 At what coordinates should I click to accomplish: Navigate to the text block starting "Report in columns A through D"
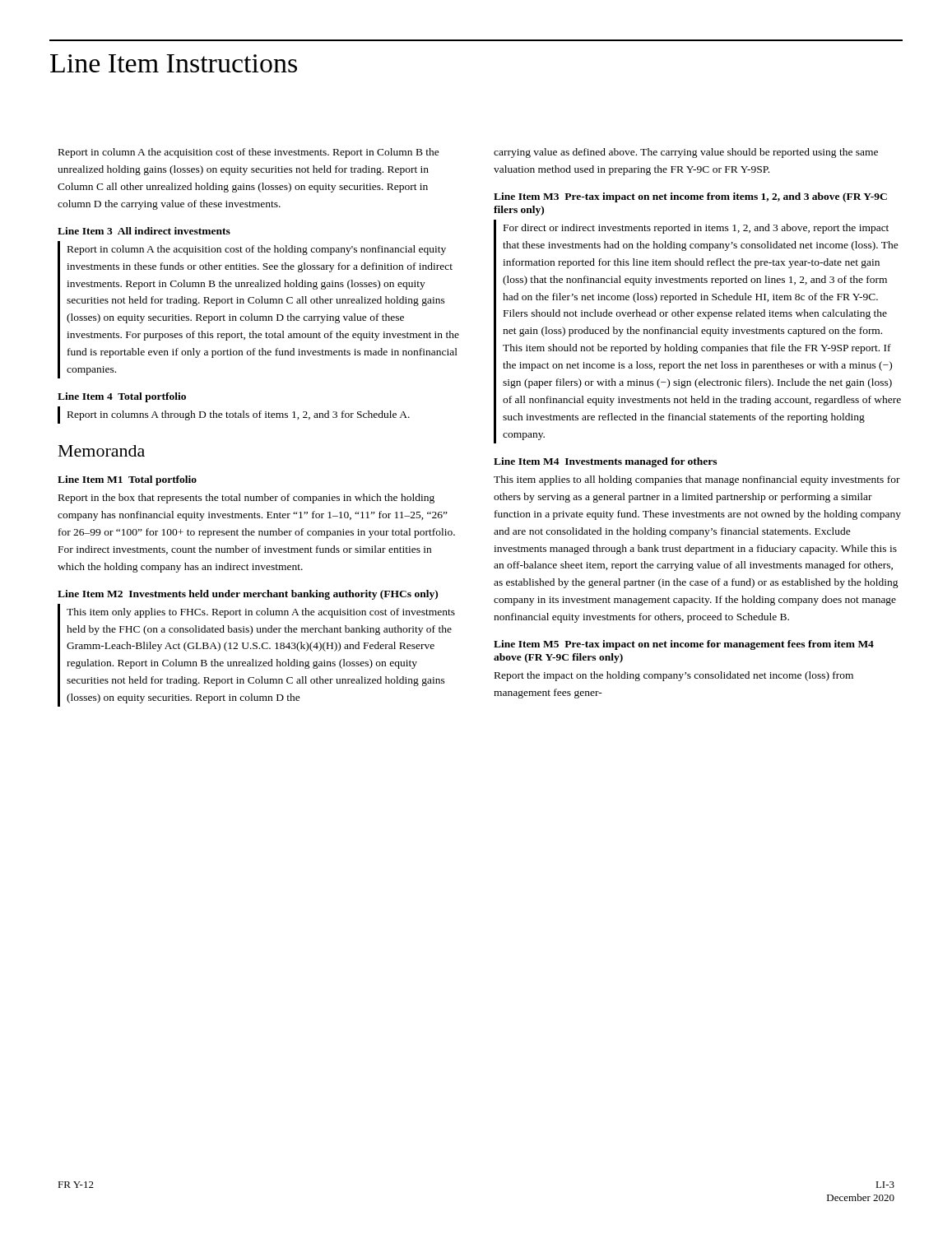click(264, 415)
